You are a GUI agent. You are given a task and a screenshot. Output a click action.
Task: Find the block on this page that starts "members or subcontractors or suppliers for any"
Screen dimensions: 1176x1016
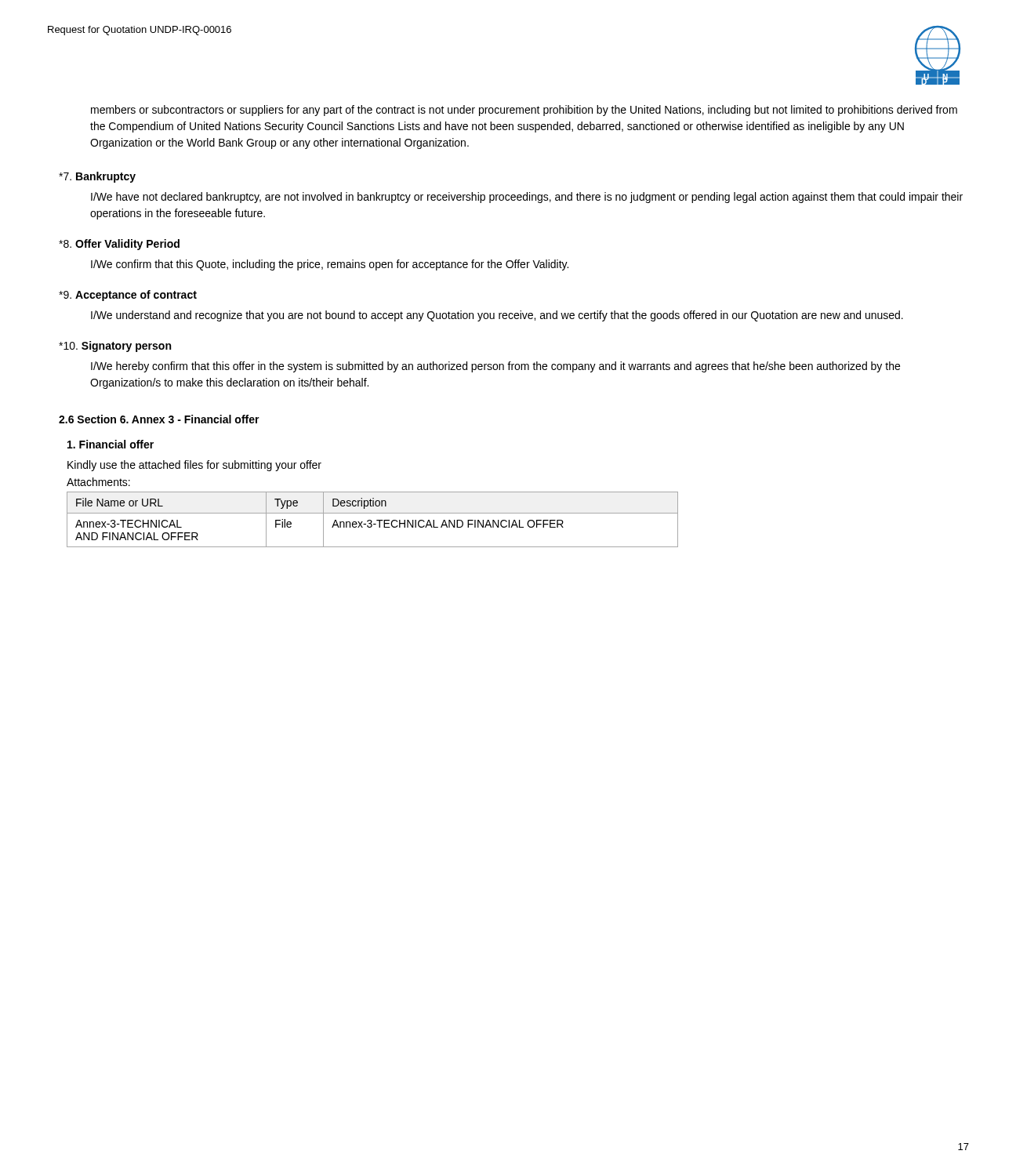click(524, 126)
